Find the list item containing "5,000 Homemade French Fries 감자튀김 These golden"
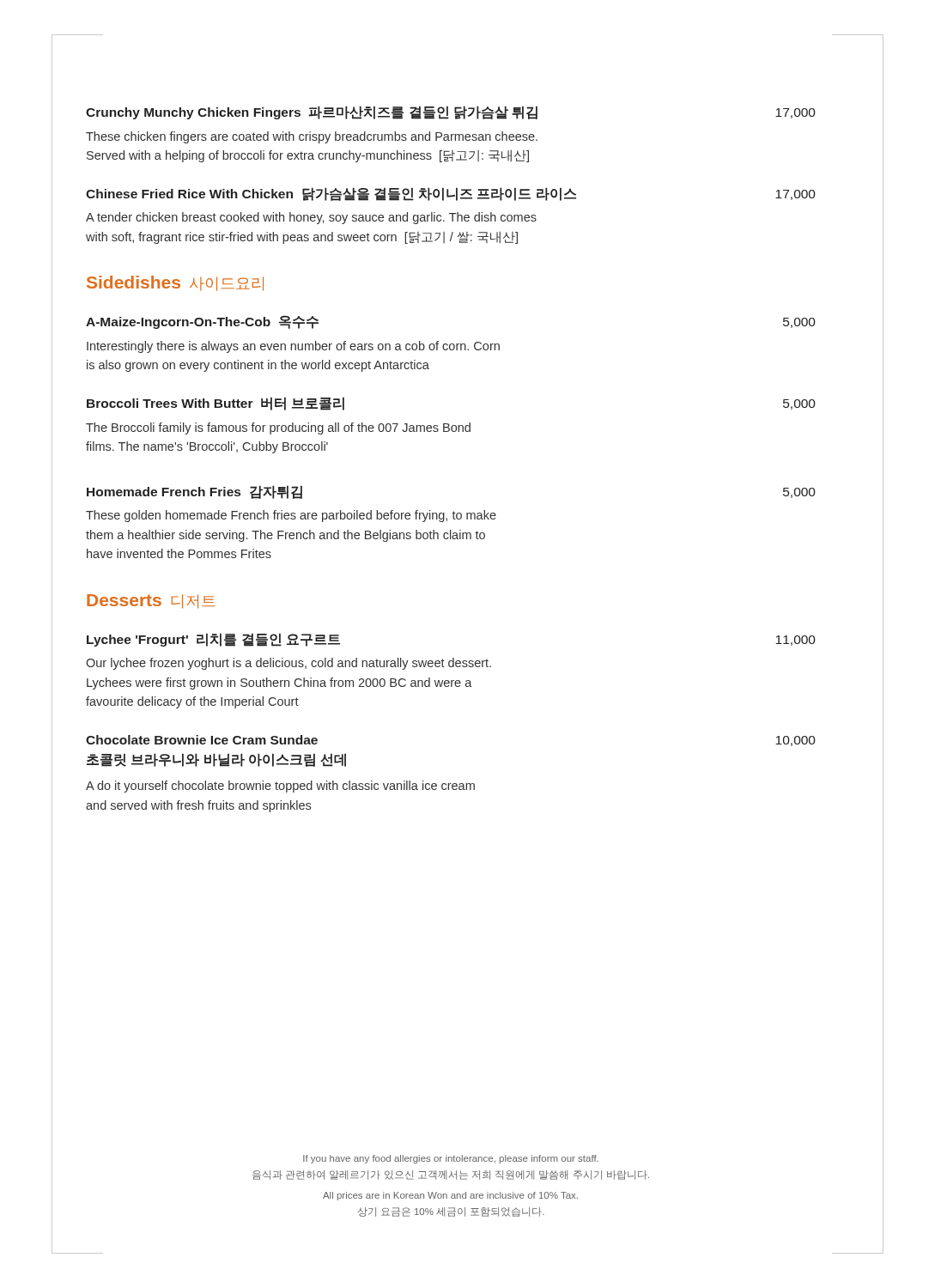Viewport: 935px width, 1288px height. click(451, 523)
